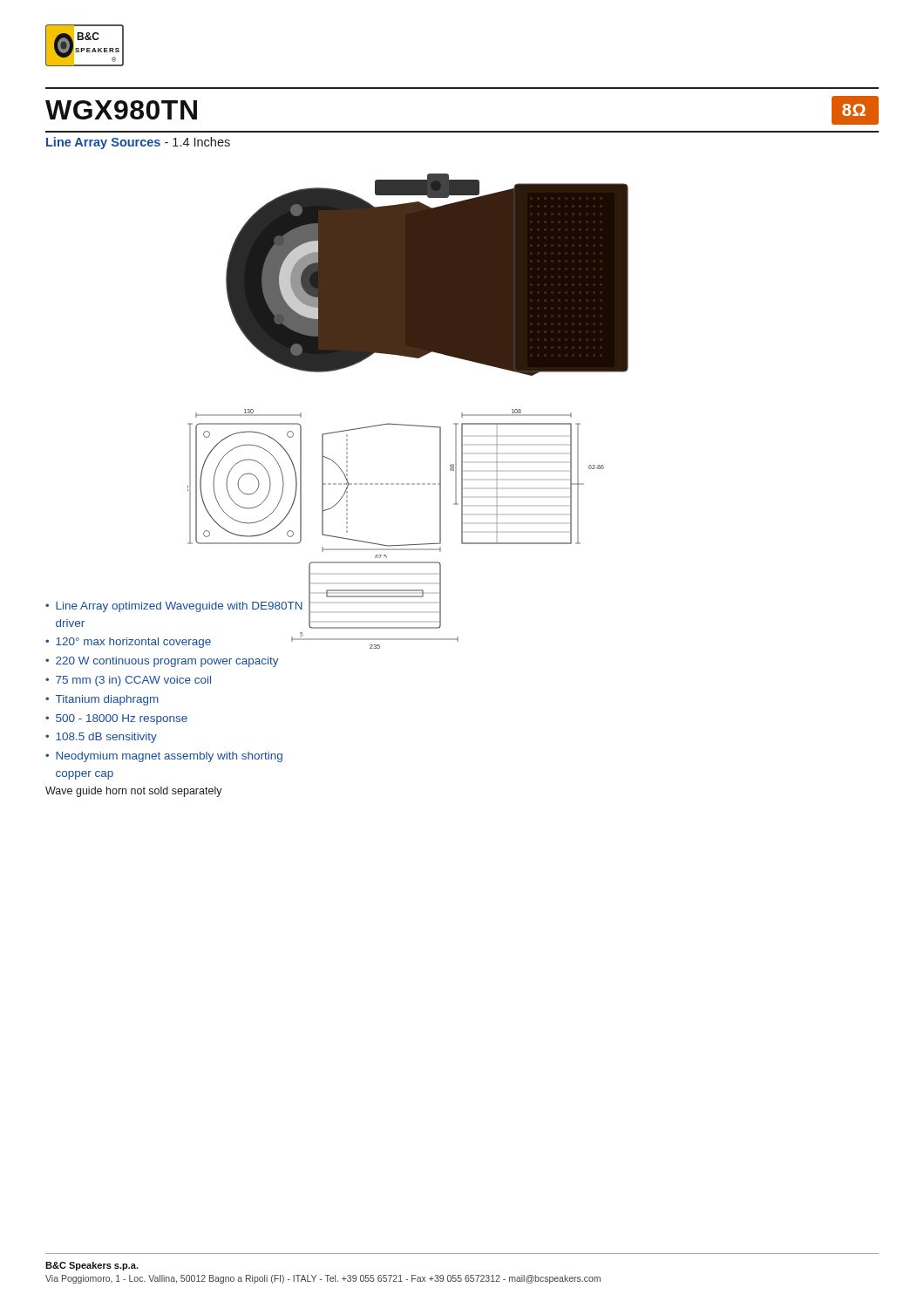Click on the list item that says "Line Array optimized Waveguide with DE980TNdriver"

pos(179,614)
